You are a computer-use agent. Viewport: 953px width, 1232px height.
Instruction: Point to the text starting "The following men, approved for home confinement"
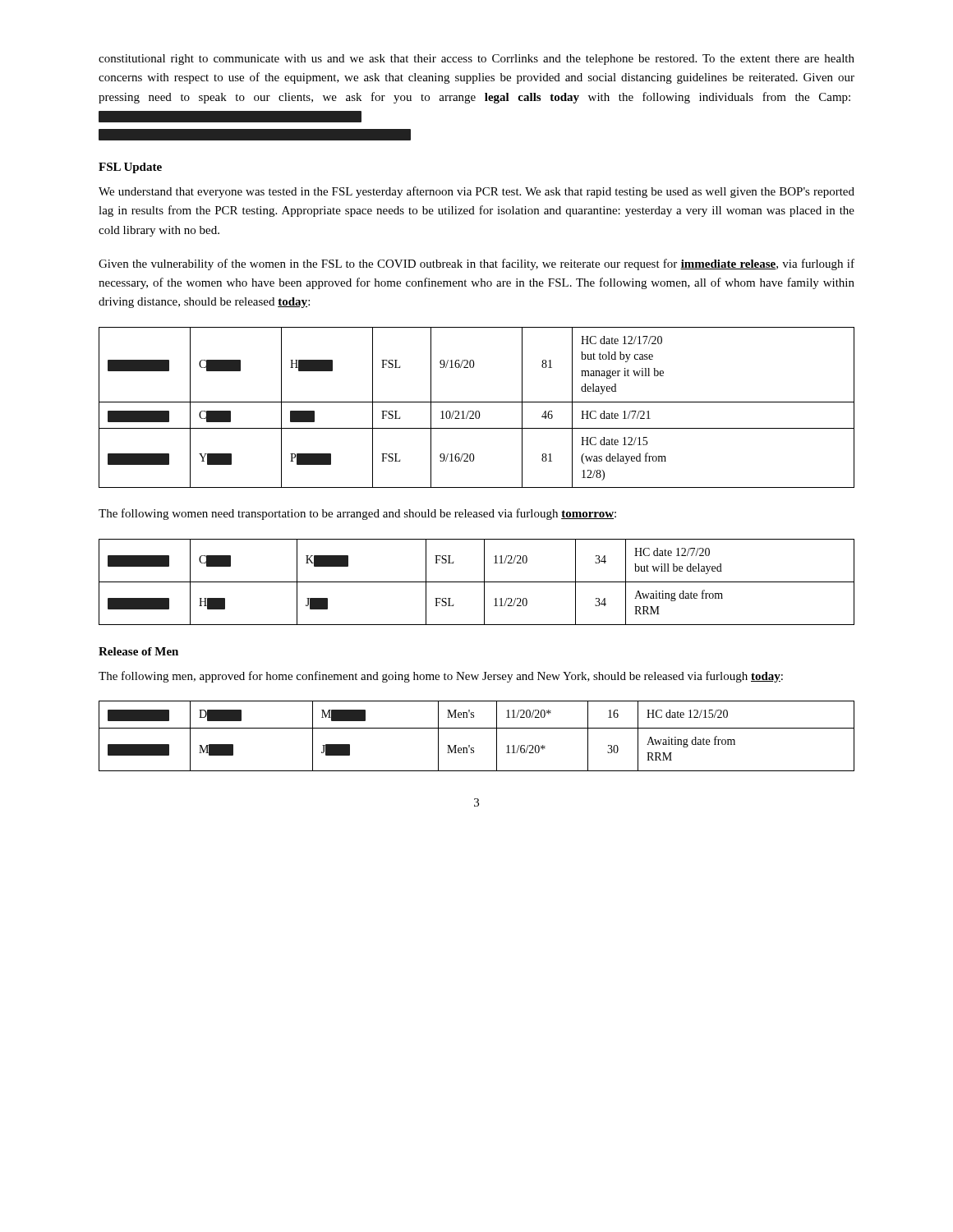pos(441,676)
